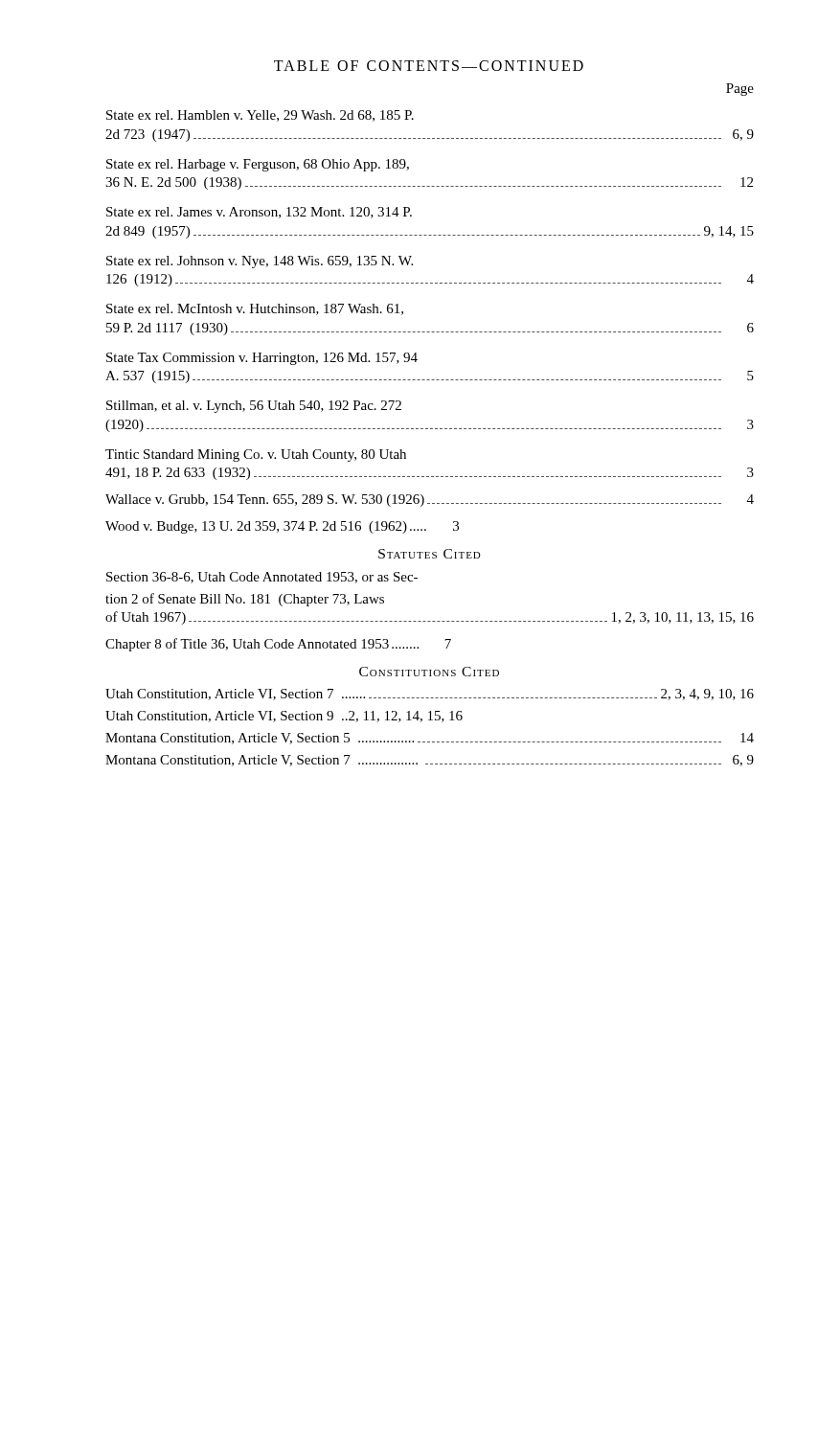Select the list item containing "State Tax Commission v. Harrington,"
Viewport: 840px width, 1437px height.
click(x=262, y=359)
